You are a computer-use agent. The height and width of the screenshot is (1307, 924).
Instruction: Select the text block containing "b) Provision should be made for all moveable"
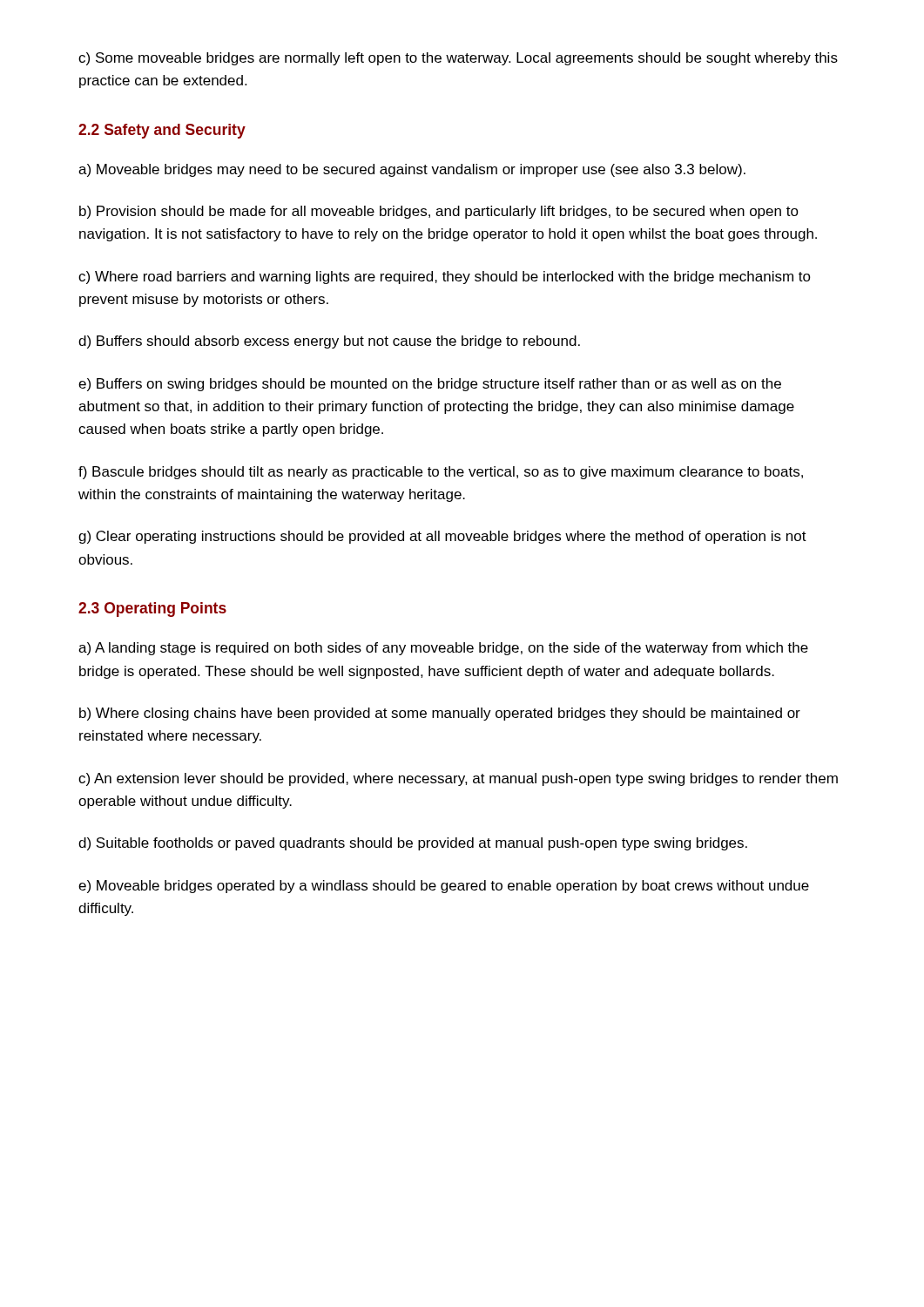[x=448, y=223]
